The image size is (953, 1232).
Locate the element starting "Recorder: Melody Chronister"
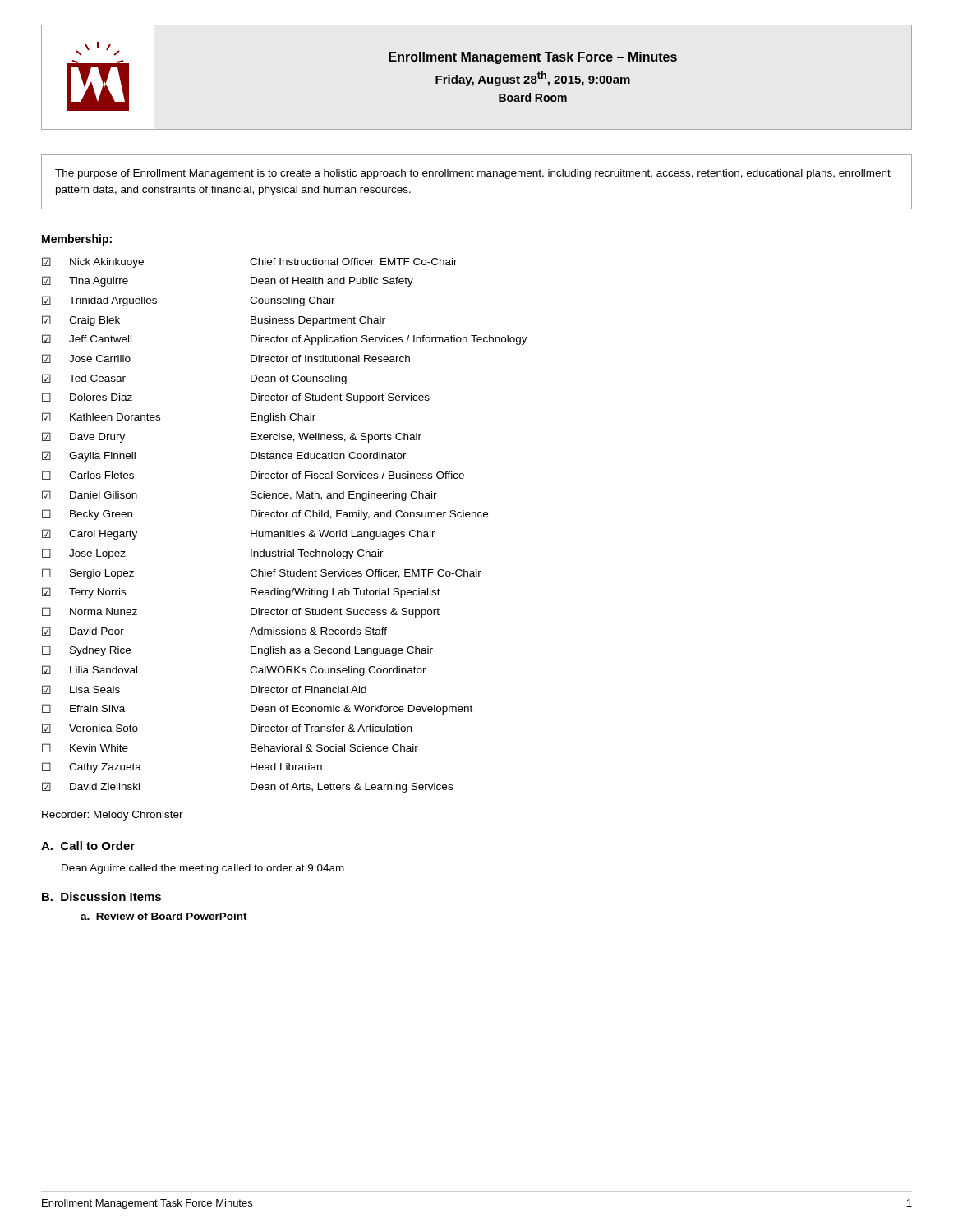pos(112,814)
